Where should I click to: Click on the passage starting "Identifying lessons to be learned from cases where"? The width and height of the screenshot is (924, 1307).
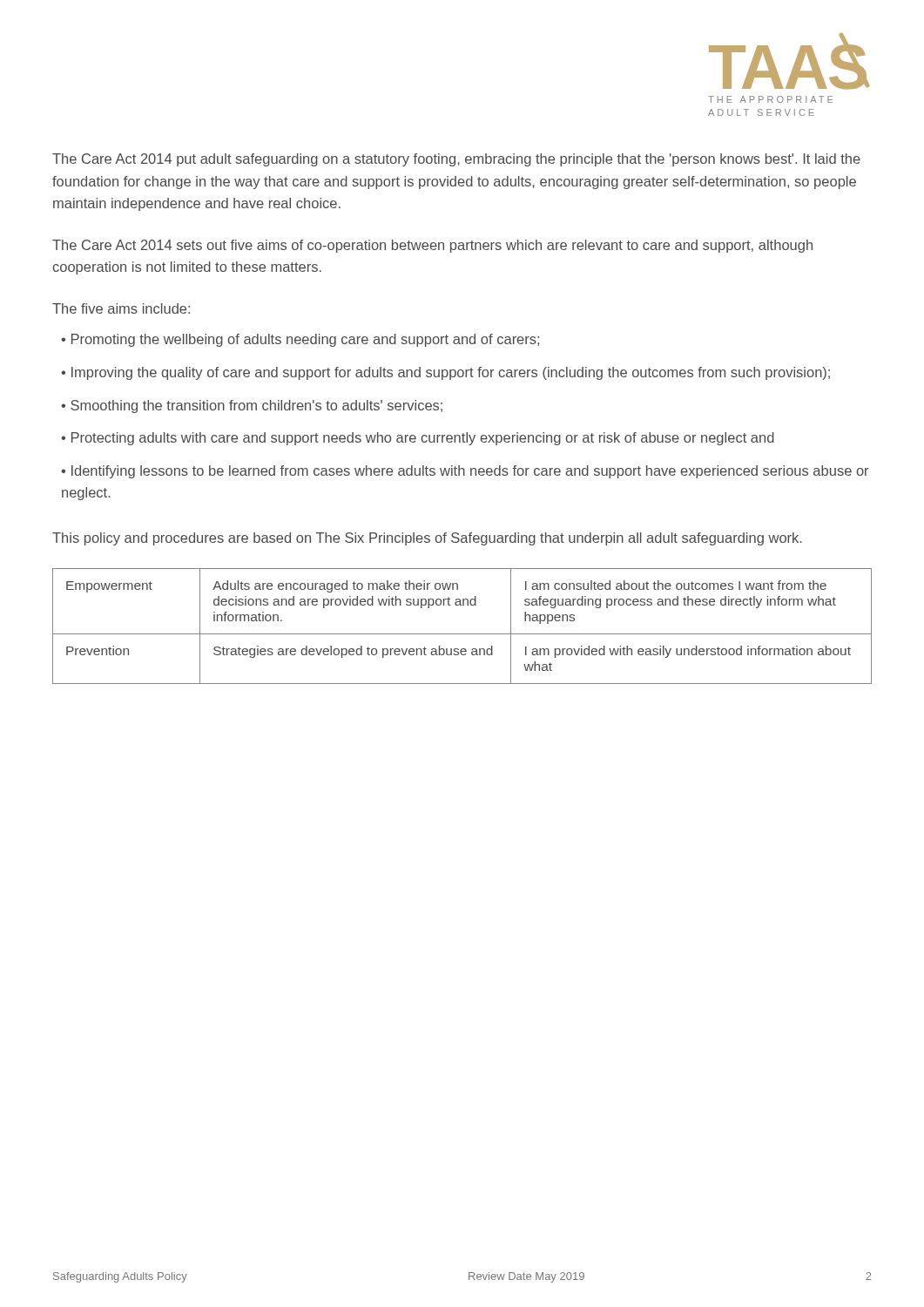click(x=465, y=481)
